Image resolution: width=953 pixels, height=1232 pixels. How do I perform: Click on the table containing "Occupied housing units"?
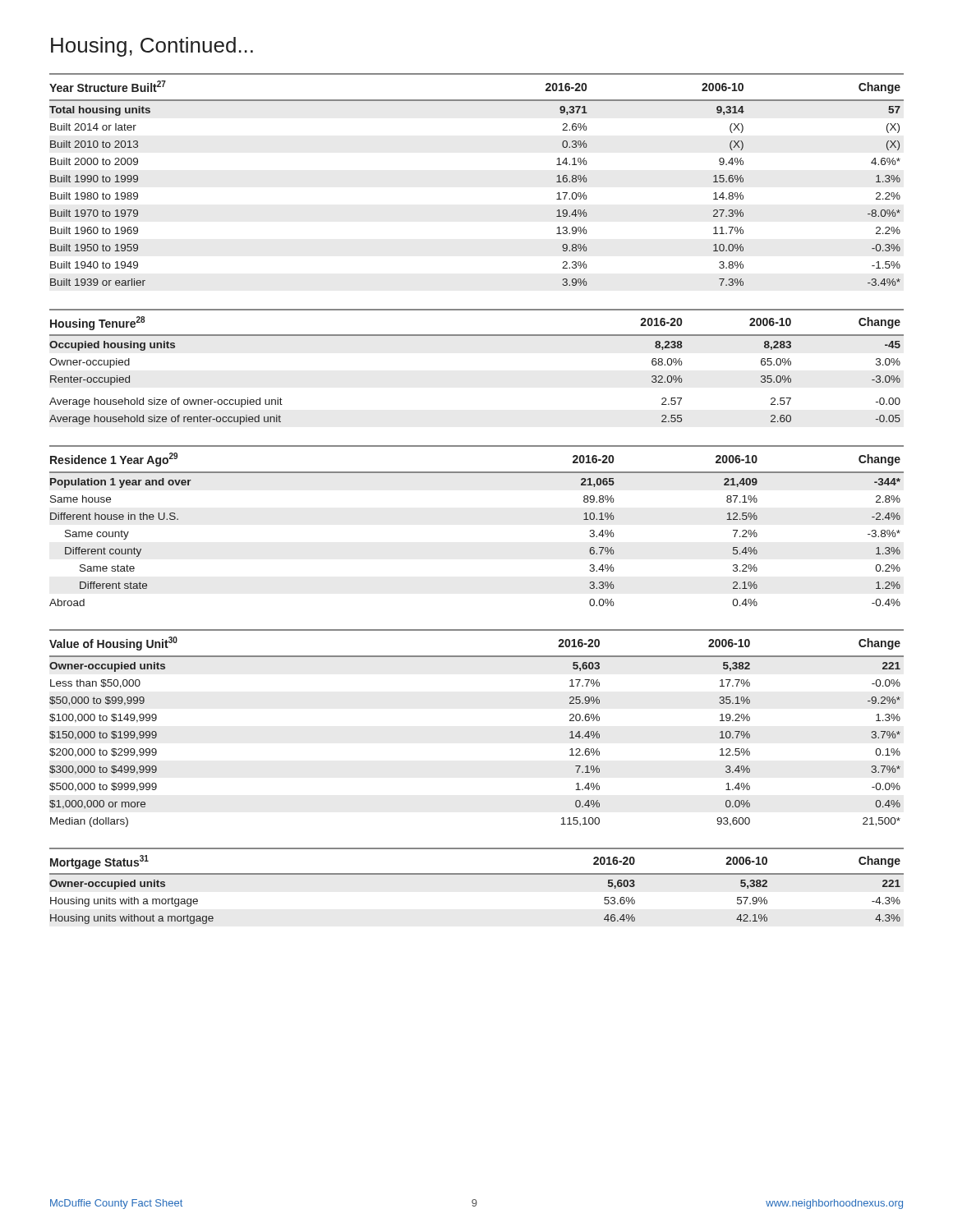476,368
